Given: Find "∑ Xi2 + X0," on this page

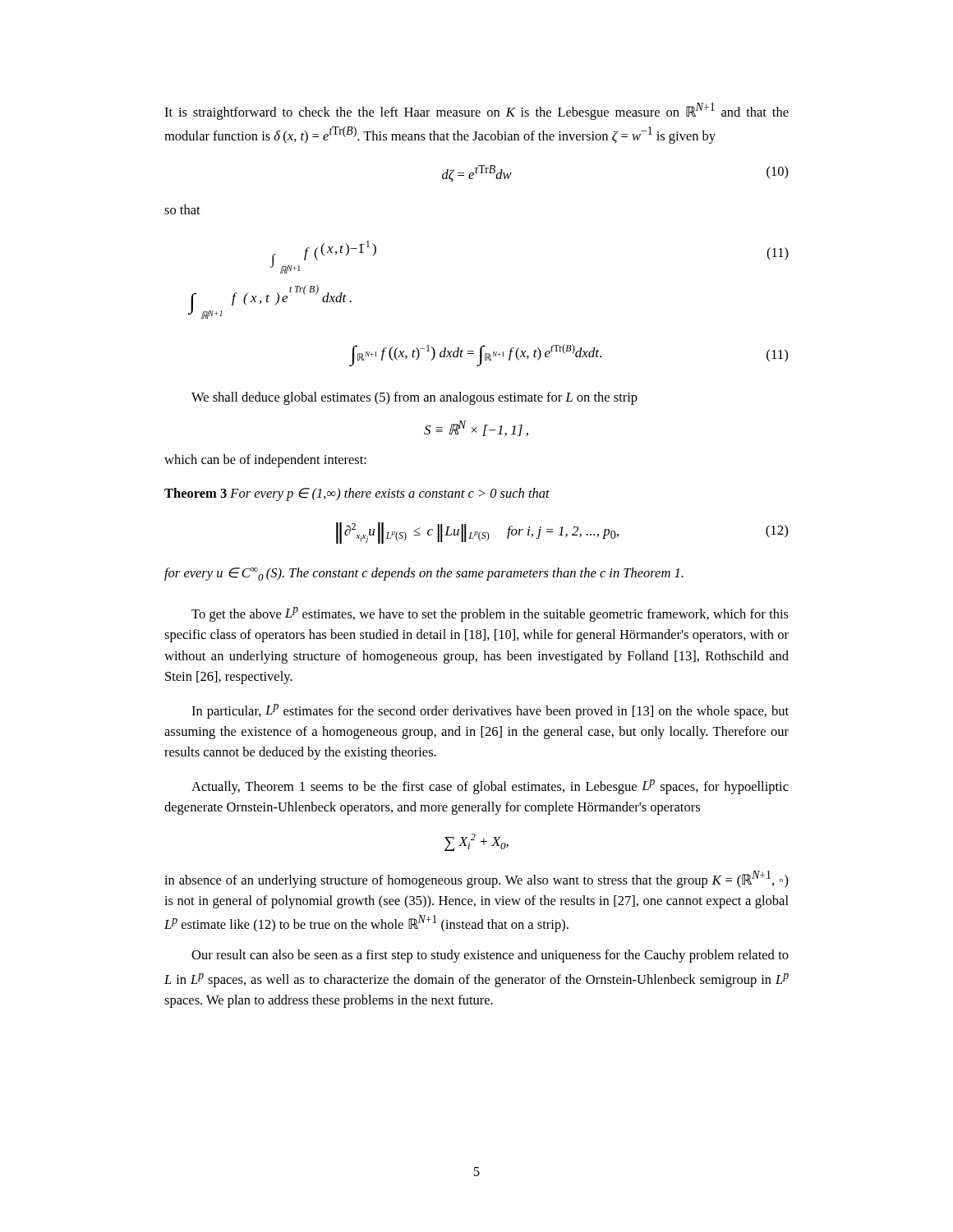Looking at the screenshot, I should (x=476, y=841).
